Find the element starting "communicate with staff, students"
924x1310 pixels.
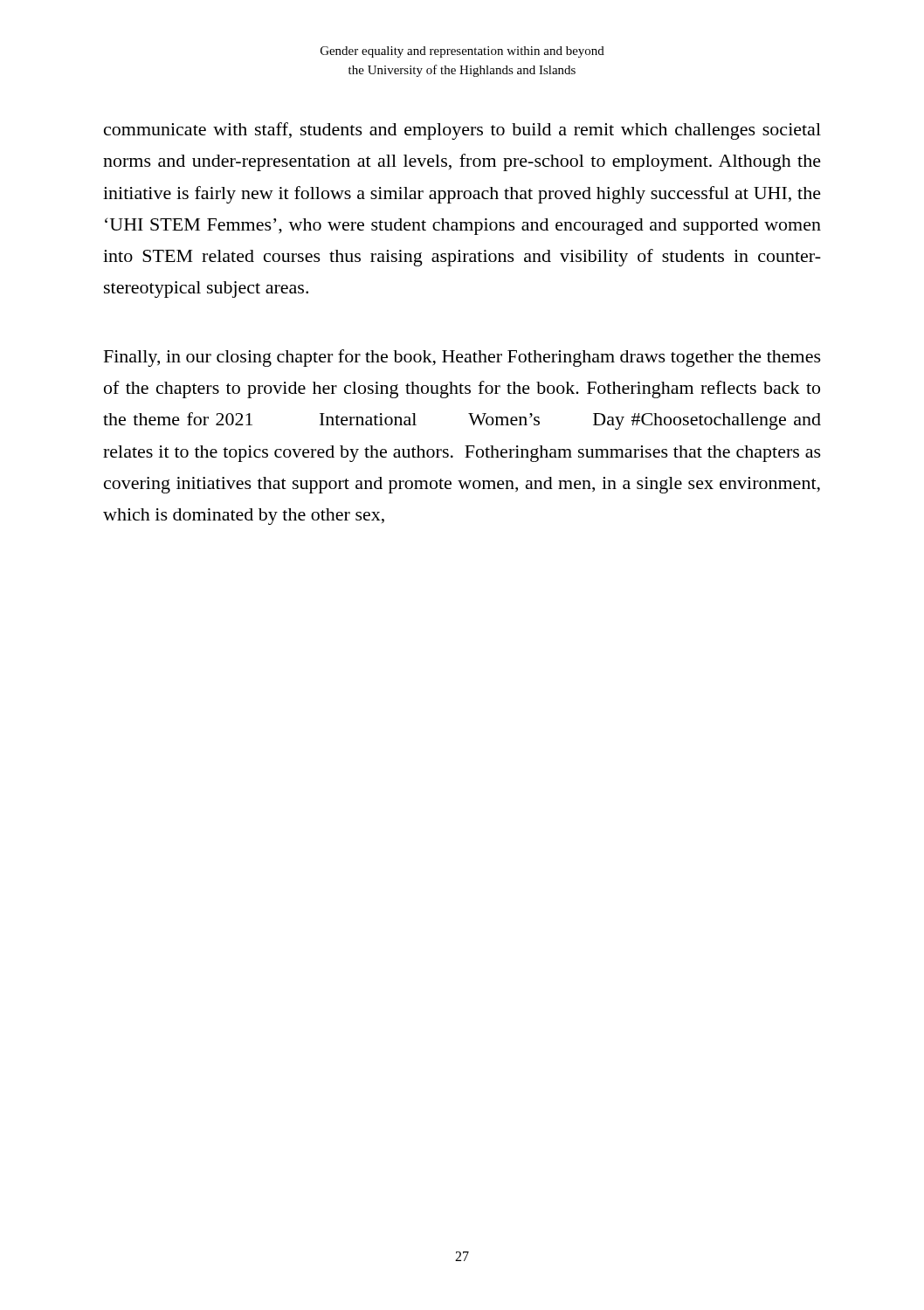coord(462,131)
